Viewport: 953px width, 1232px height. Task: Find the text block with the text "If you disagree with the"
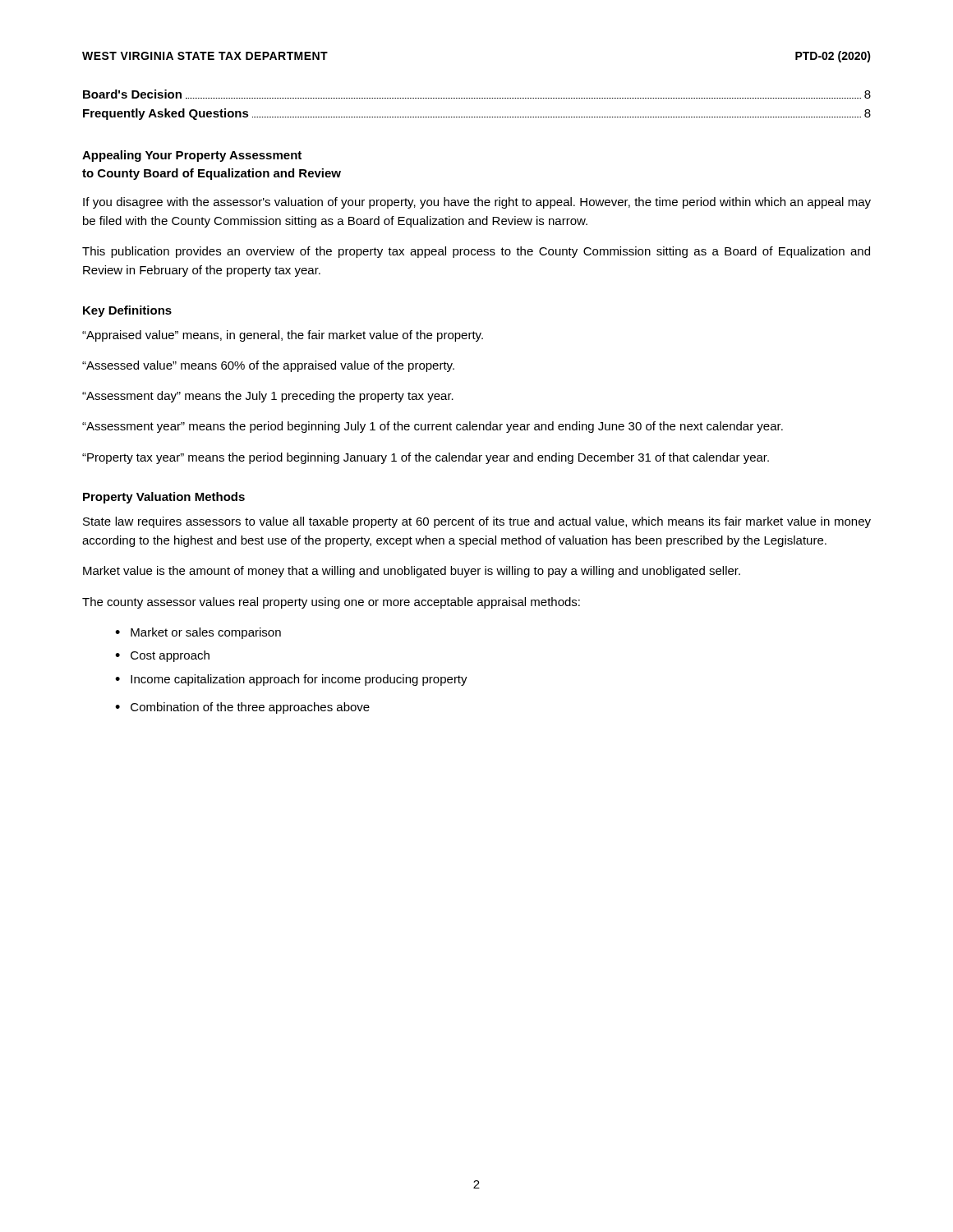[476, 211]
